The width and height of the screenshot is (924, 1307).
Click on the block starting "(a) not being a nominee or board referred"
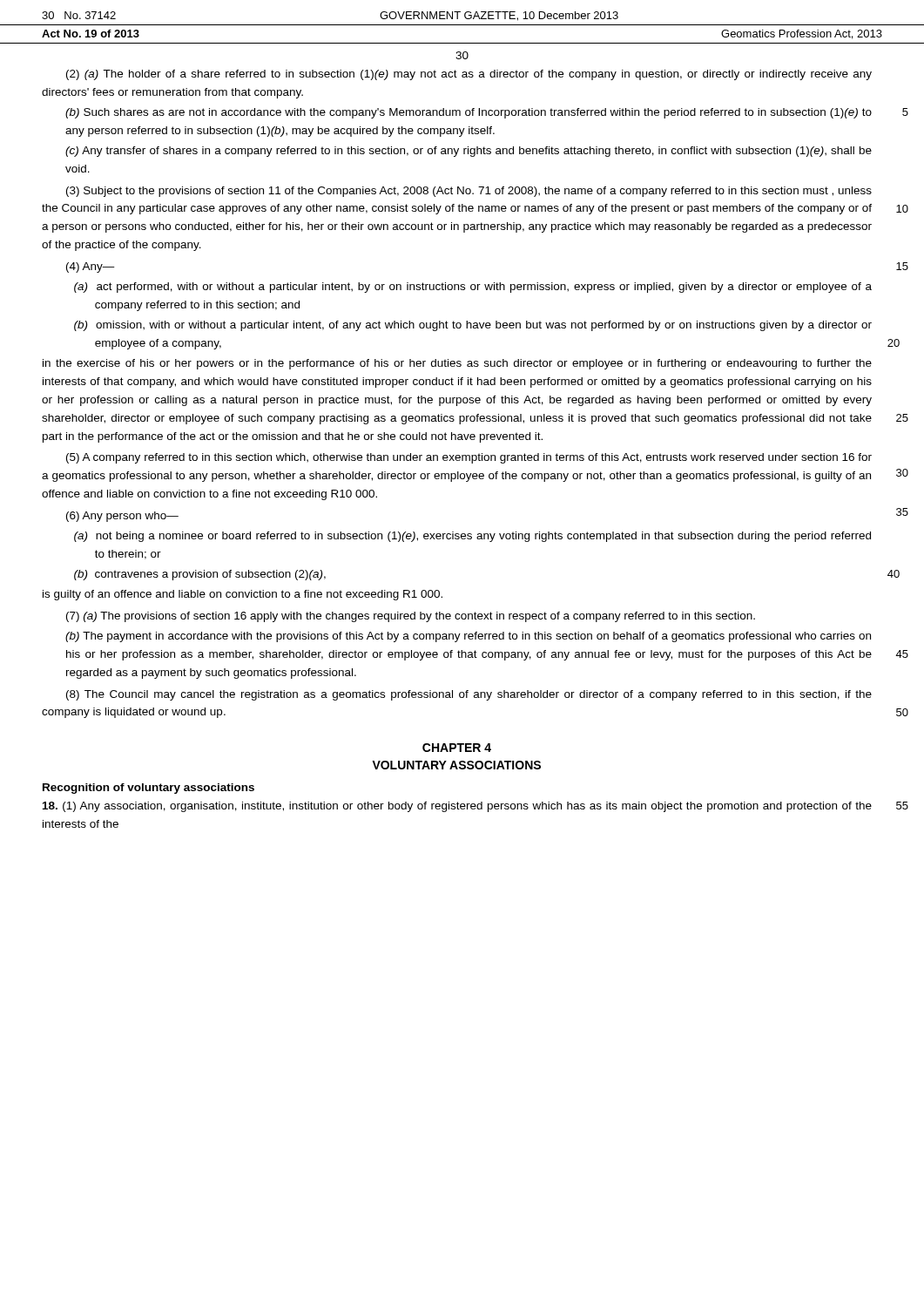coord(473,545)
